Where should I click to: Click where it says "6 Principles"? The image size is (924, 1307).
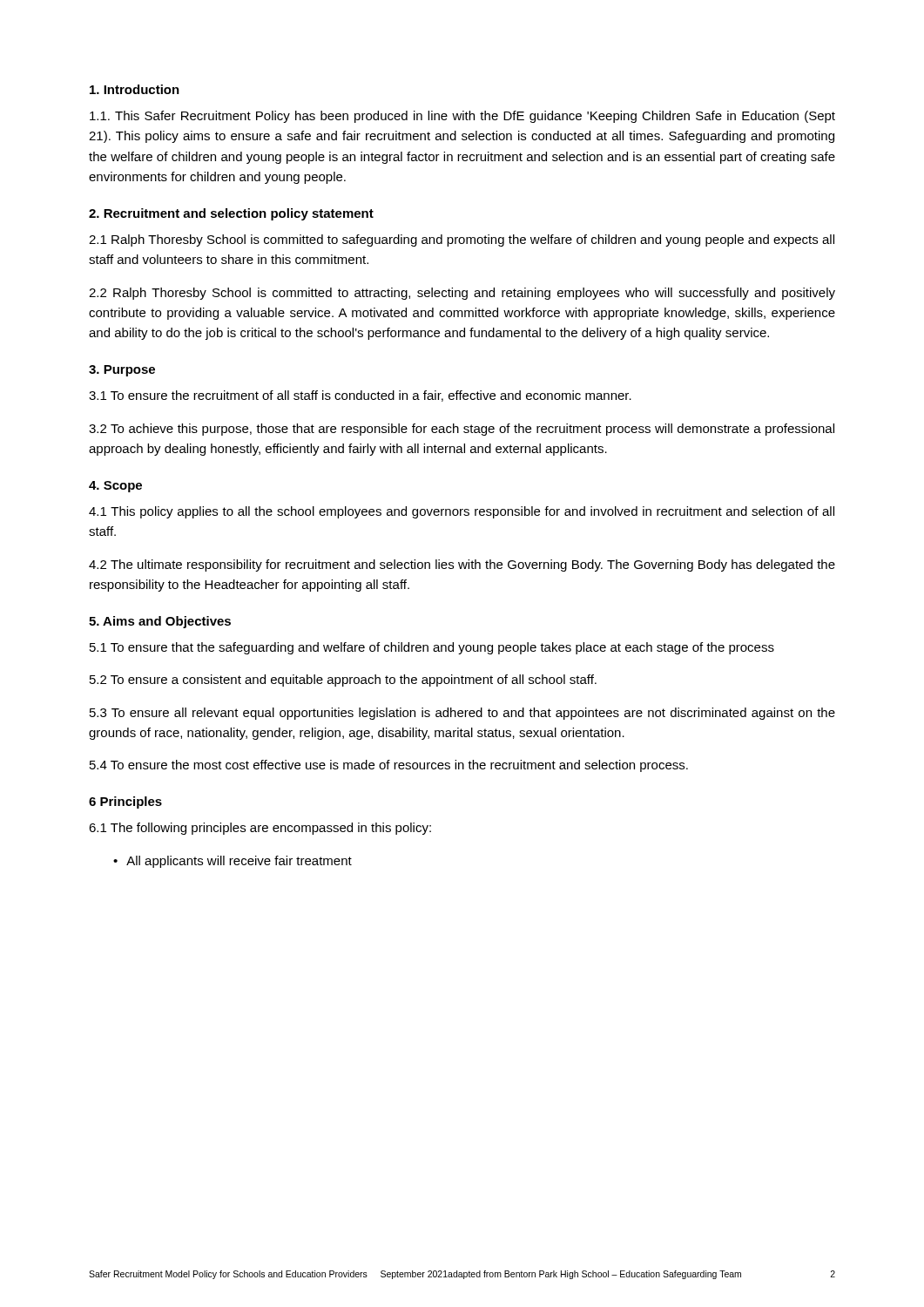(125, 801)
